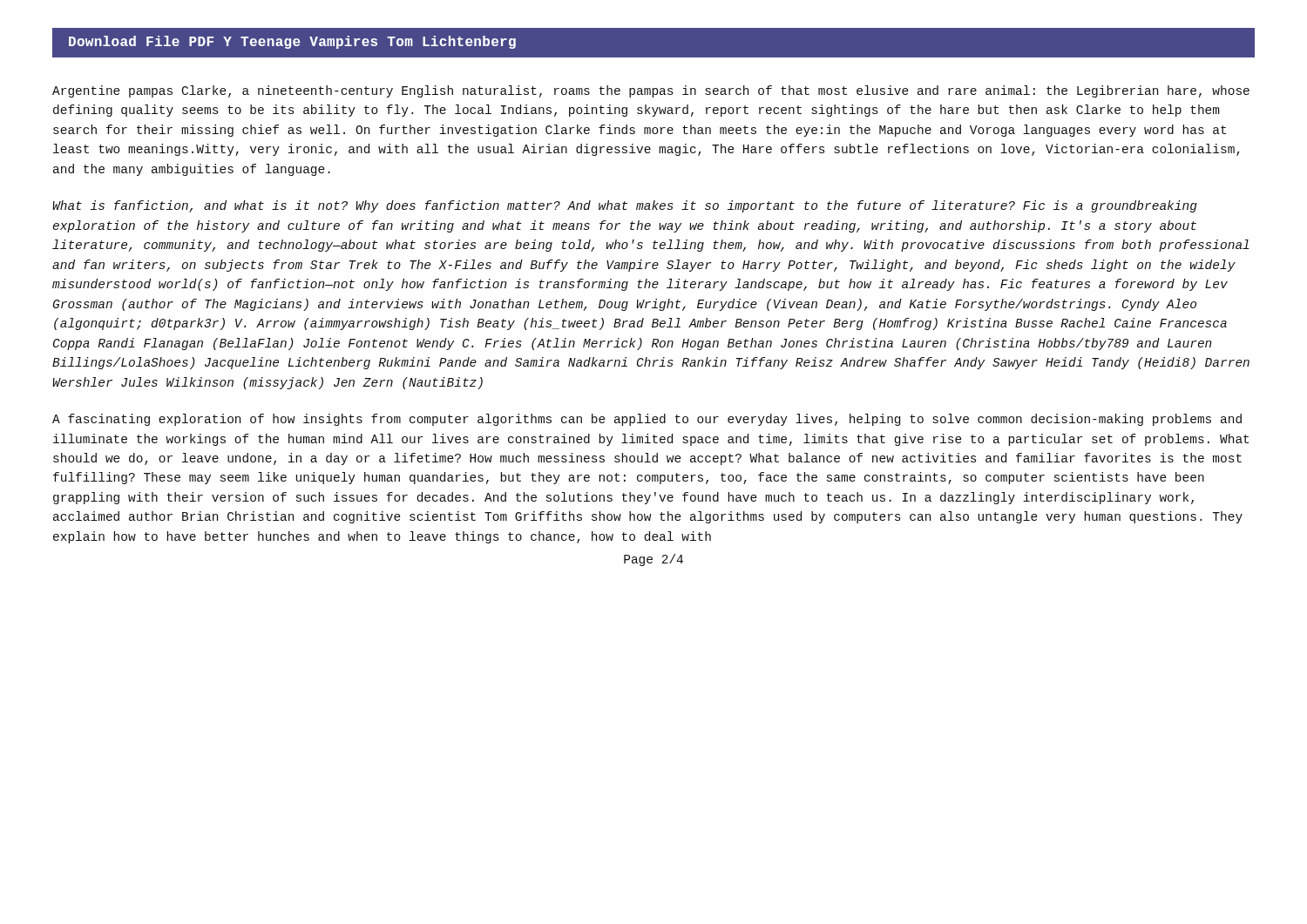
Task: Click on the text block starting "What is fanfiction, and what is it"
Action: click(x=651, y=295)
